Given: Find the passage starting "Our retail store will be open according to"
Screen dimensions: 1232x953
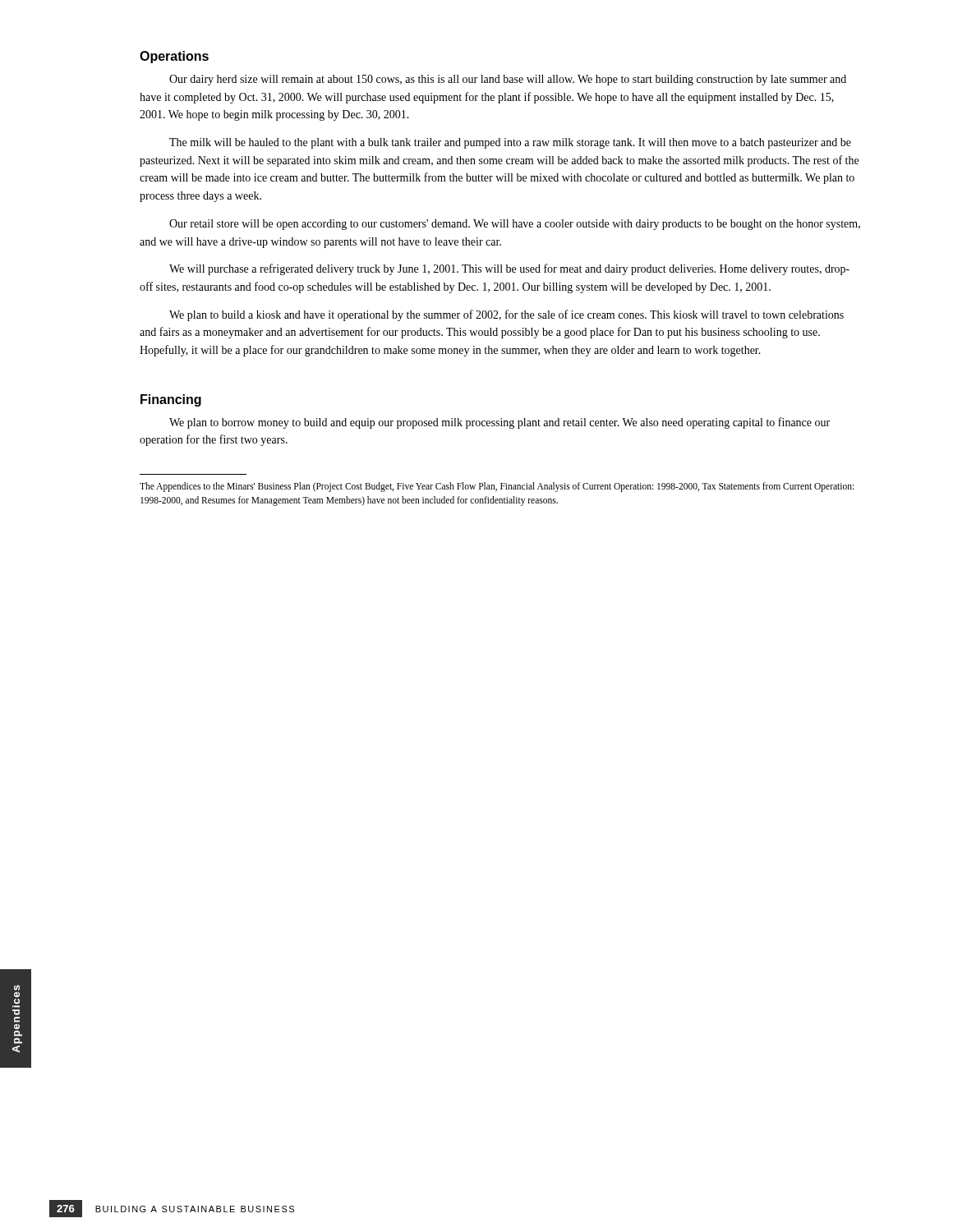Looking at the screenshot, I should 500,233.
